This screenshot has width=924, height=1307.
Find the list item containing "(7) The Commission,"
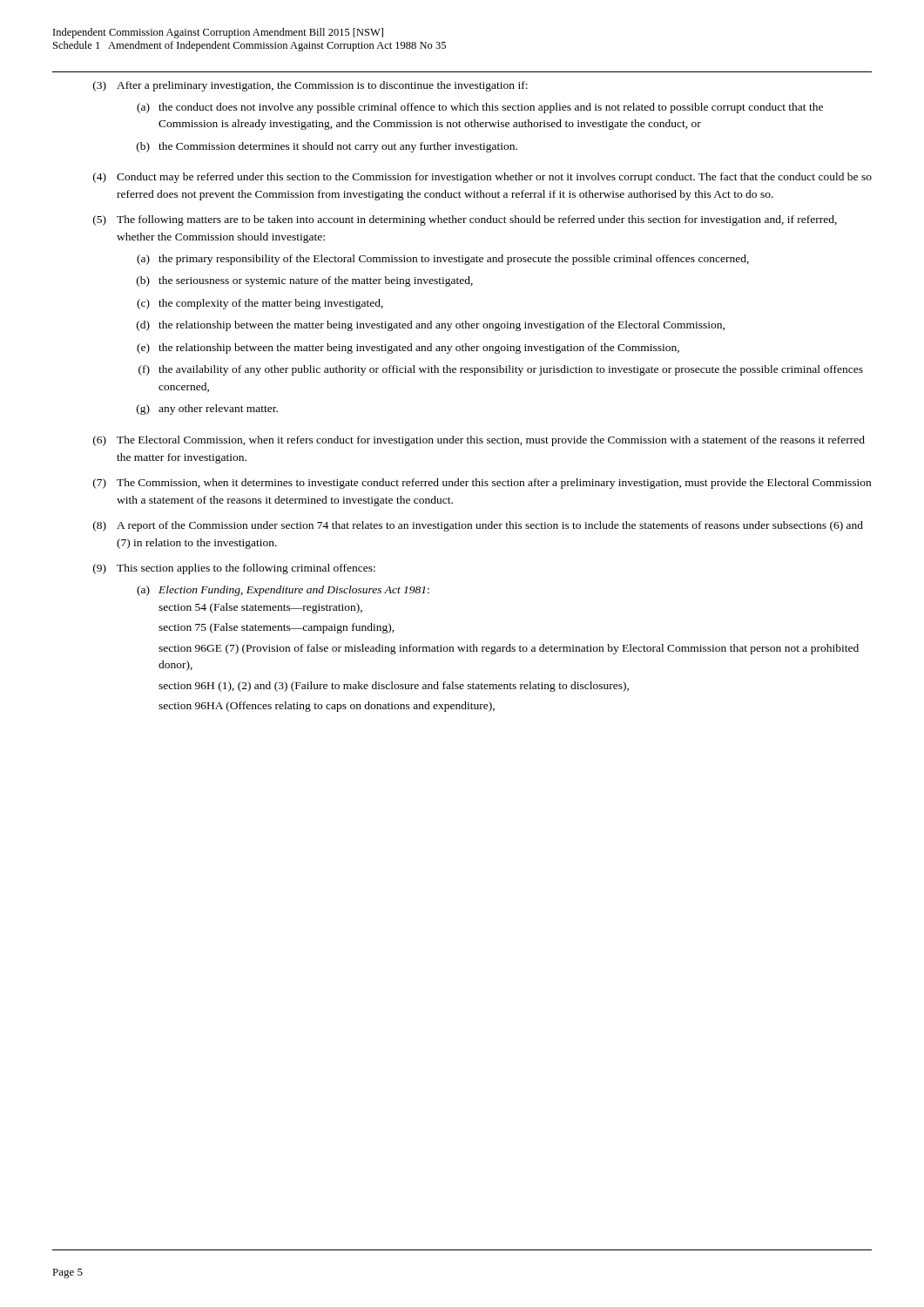(462, 491)
